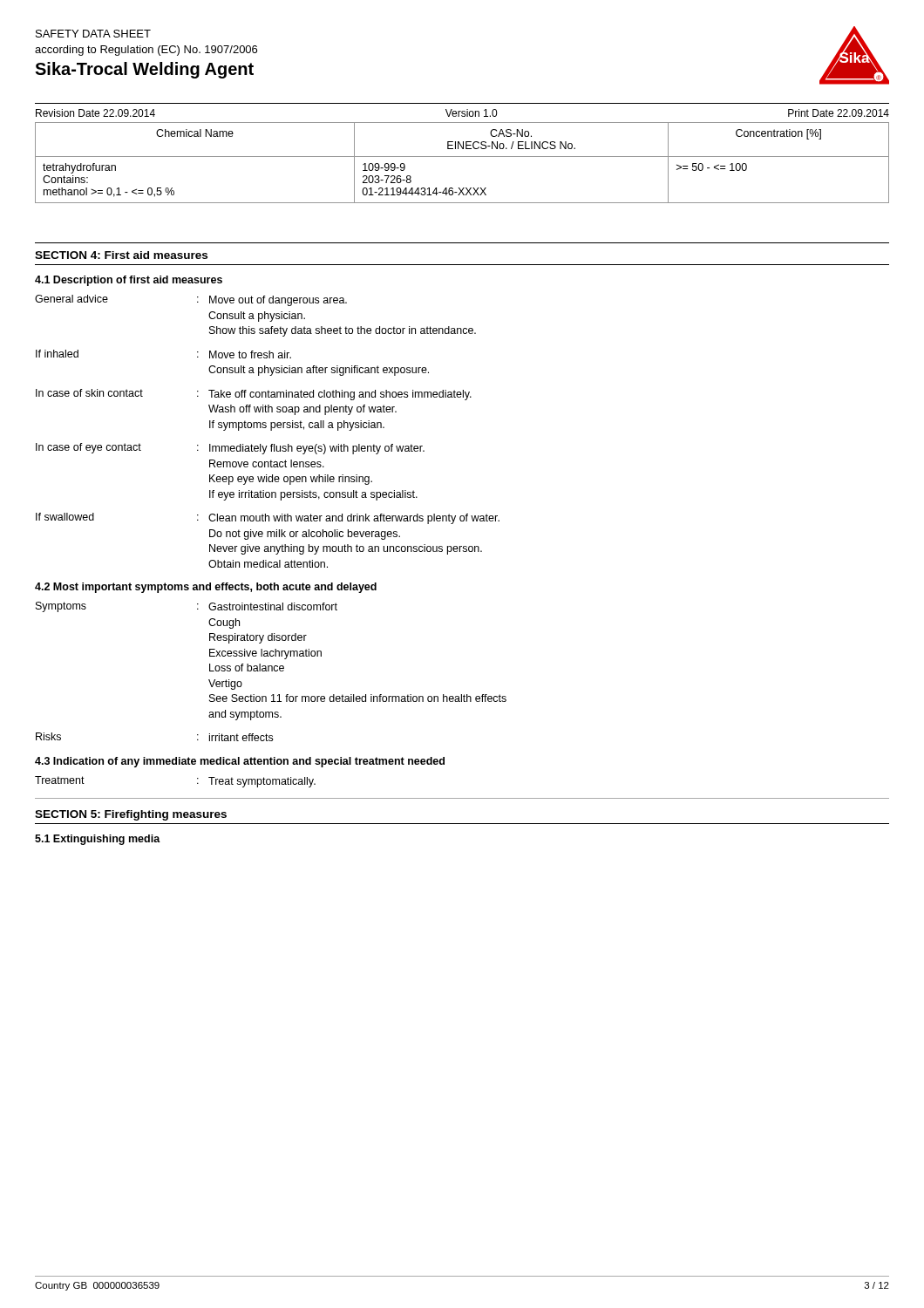Find the section header that reads "5.1 Extinguishing media"
Screen dimensions: 1308x924
[x=97, y=839]
